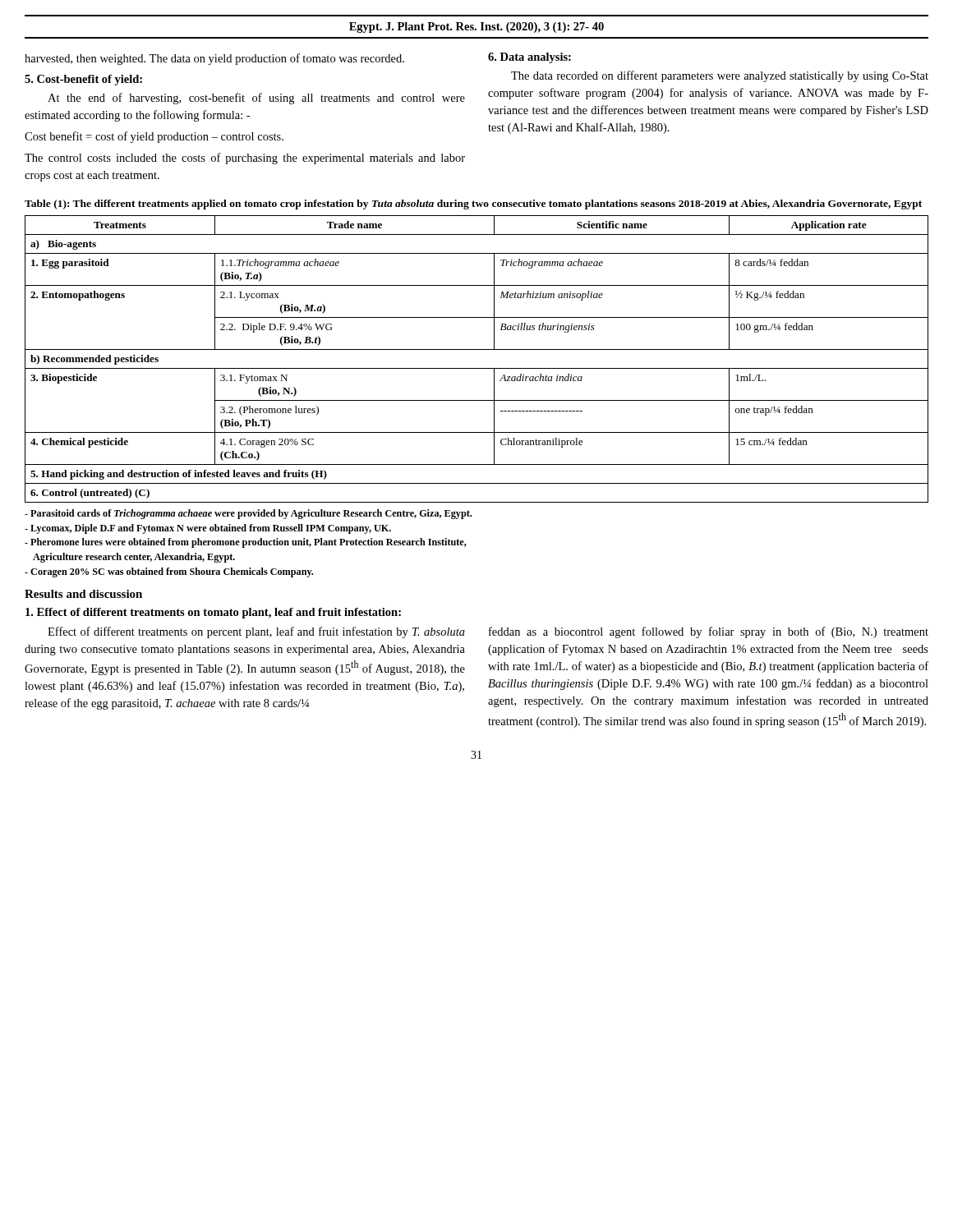This screenshot has height=1232, width=953.
Task: Select the caption that says "Table (1): The different treatments applied on"
Action: (x=473, y=203)
